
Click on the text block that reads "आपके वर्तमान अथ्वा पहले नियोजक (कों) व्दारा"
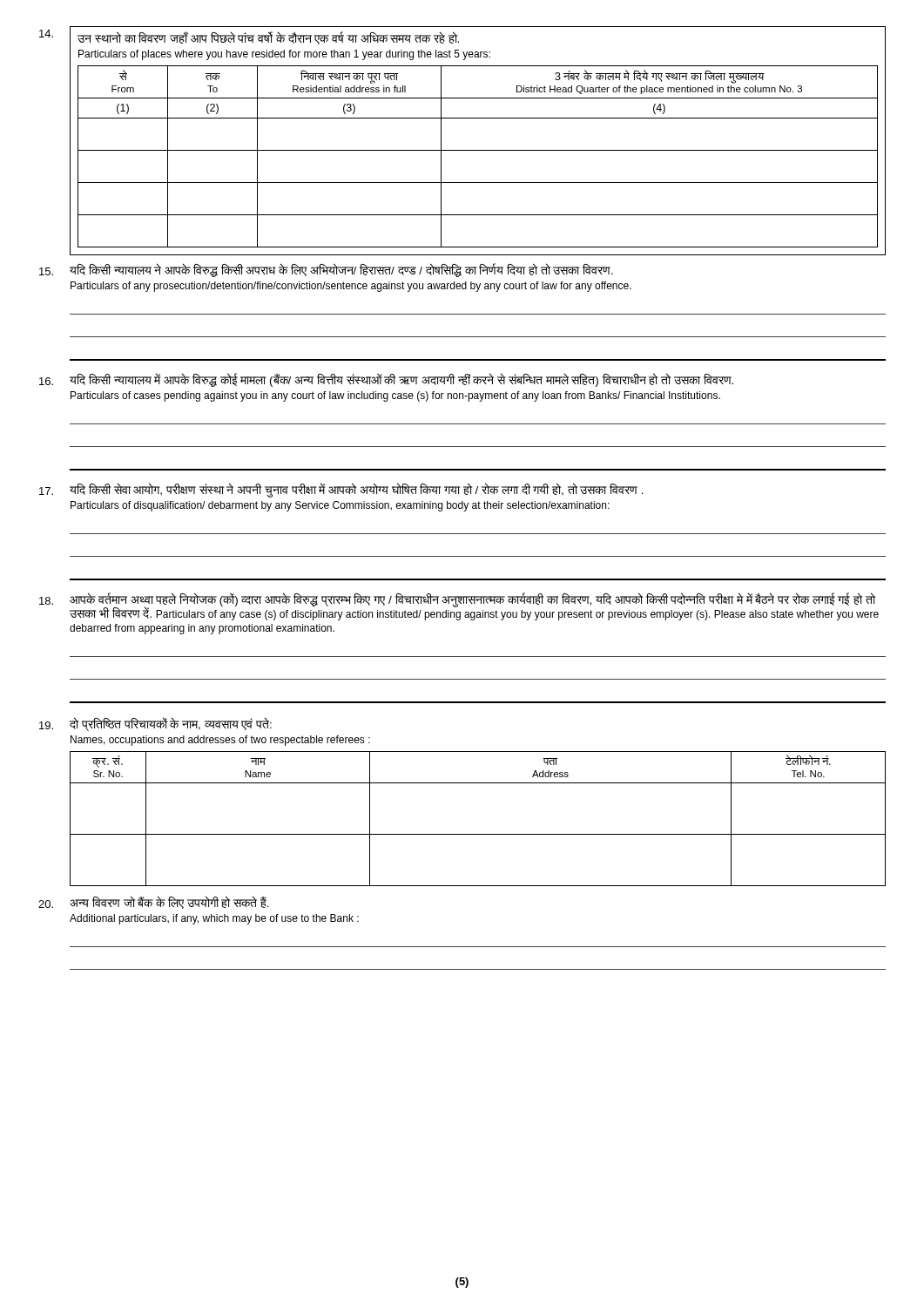[478, 648]
